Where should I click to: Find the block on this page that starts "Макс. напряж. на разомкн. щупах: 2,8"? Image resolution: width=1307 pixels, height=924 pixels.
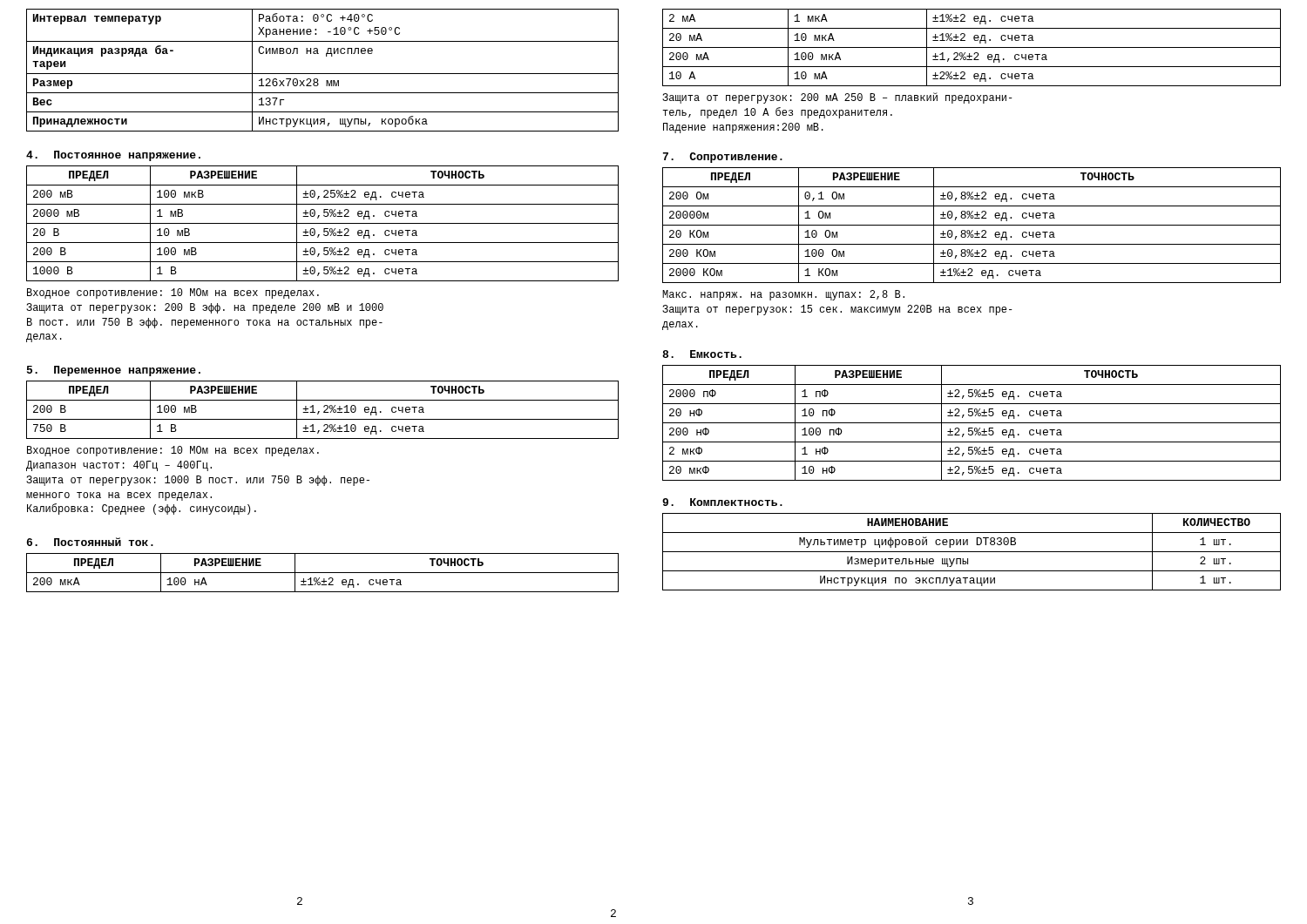[838, 310]
